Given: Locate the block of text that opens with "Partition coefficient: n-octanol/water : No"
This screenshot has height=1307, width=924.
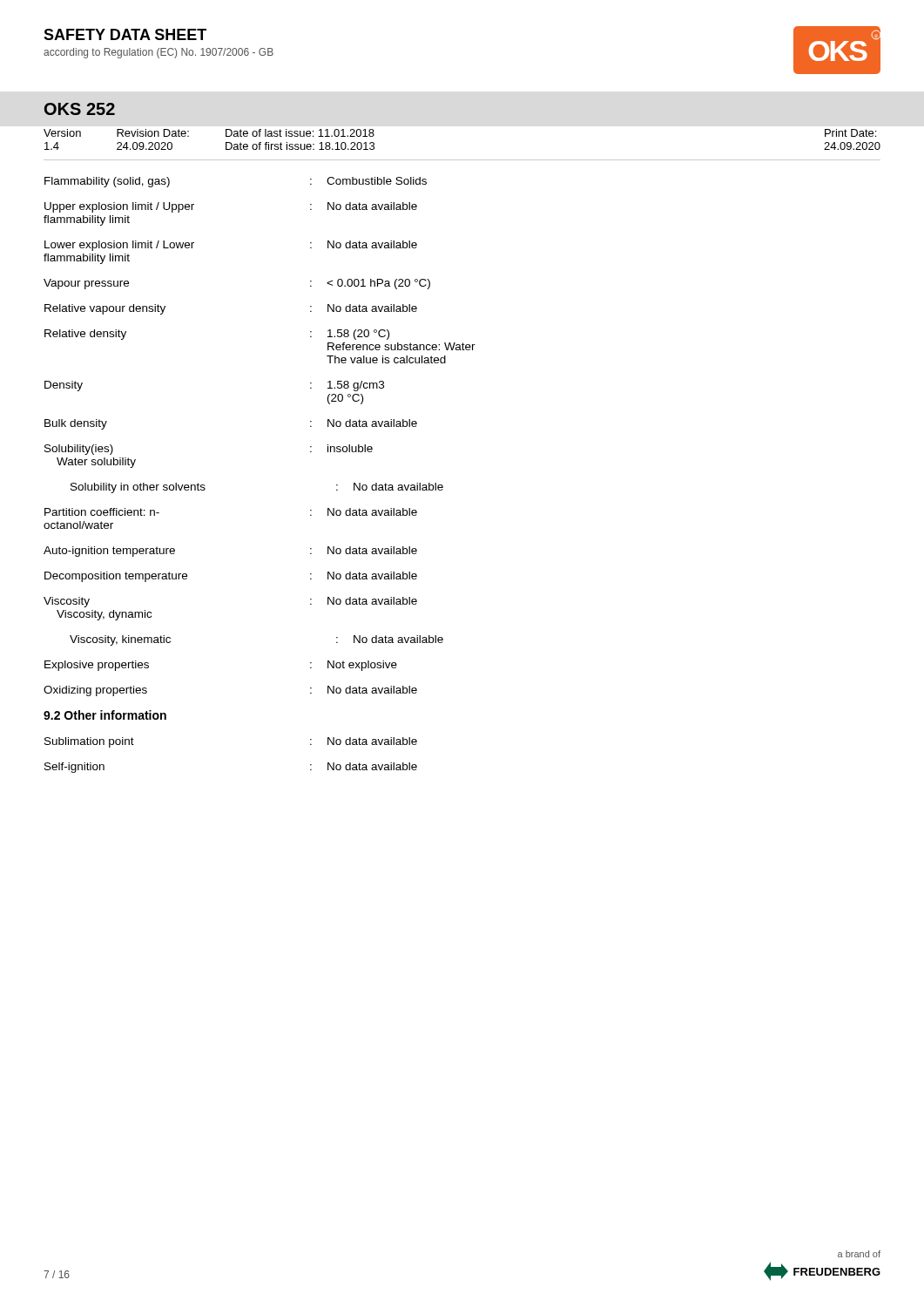Looking at the screenshot, I should point(96,512).
